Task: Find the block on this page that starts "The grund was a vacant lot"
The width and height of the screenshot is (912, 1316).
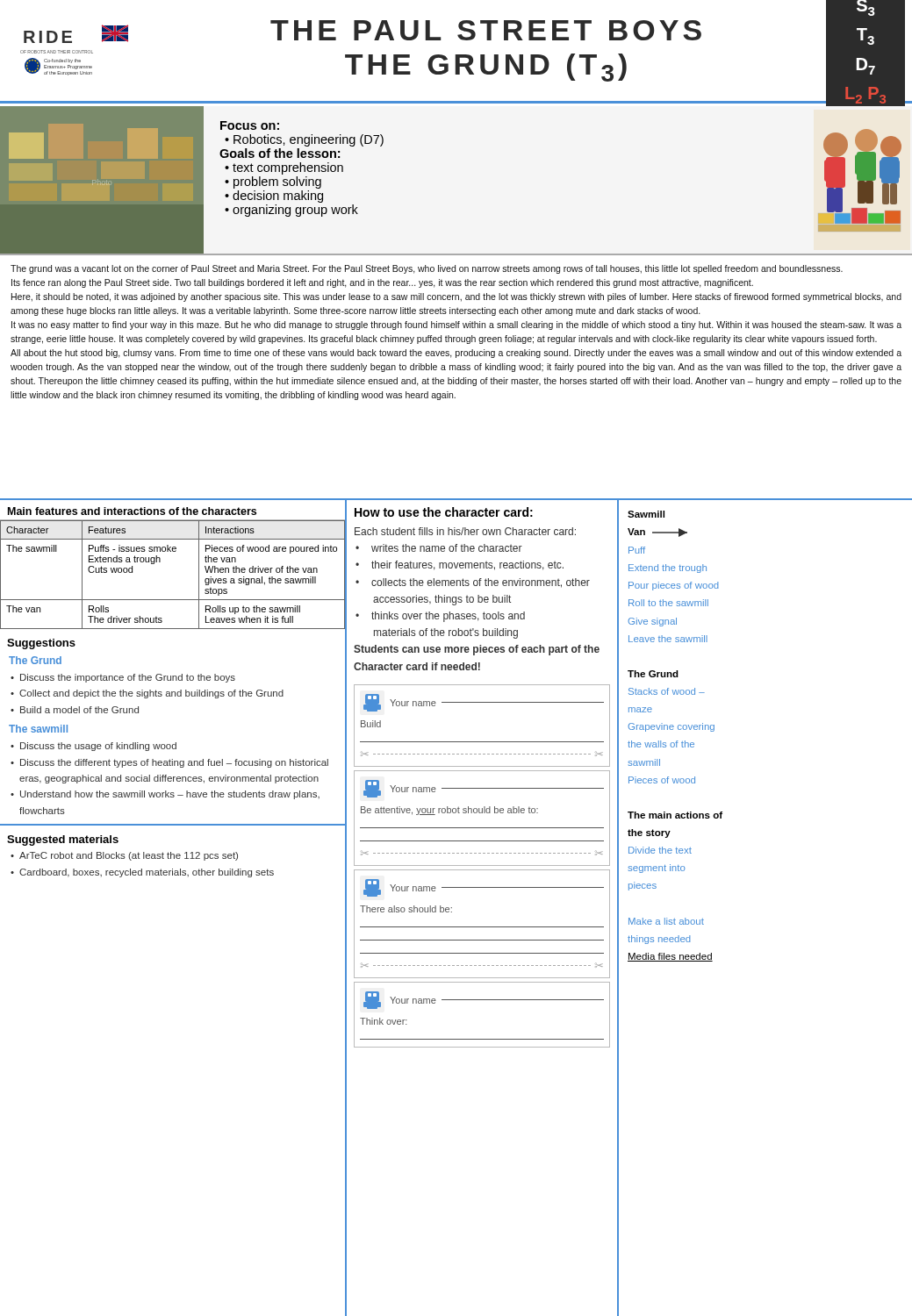Action: [x=456, y=332]
